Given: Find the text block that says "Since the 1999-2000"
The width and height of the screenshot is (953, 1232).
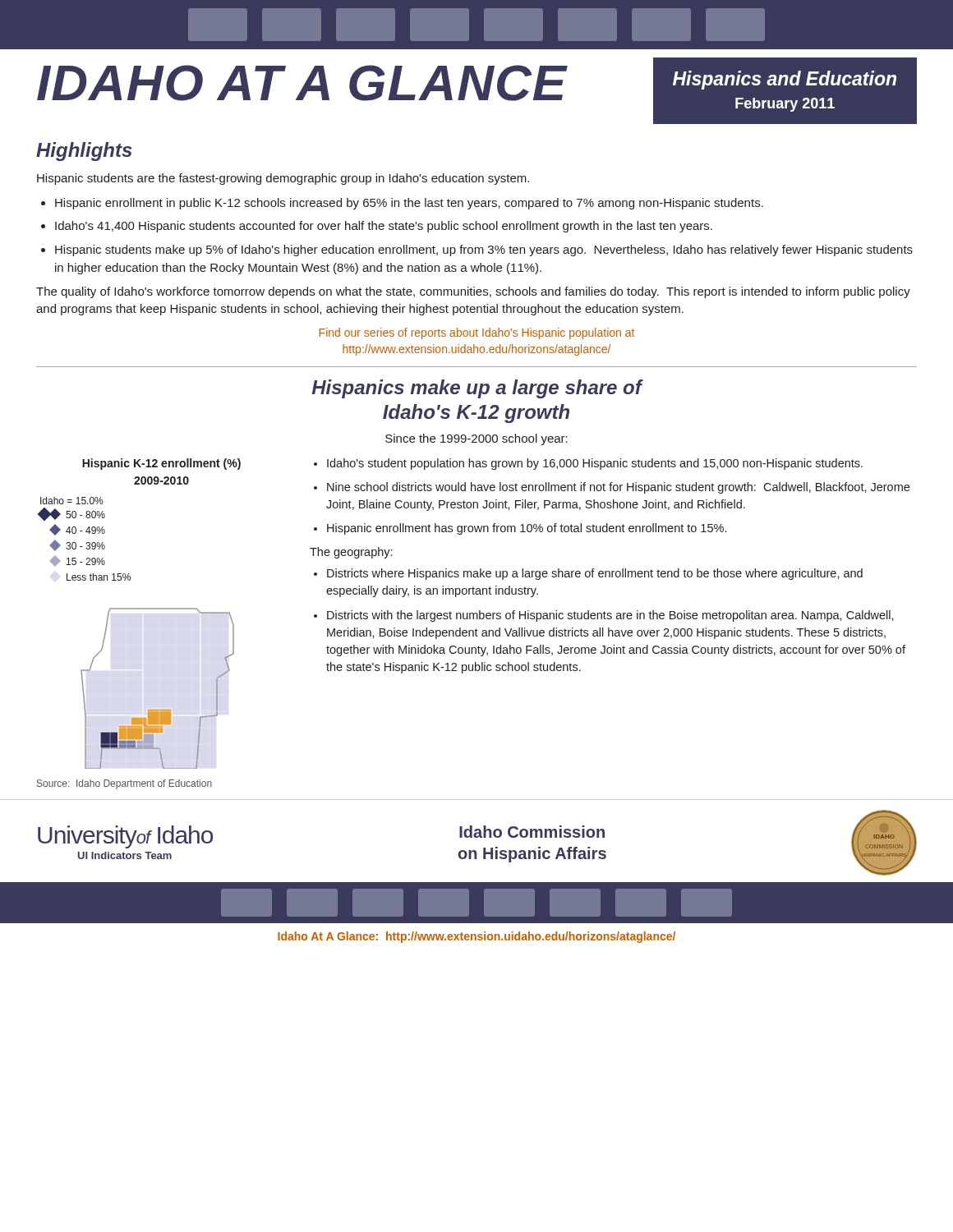Looking at the screenshot, I should coord(476,438).
